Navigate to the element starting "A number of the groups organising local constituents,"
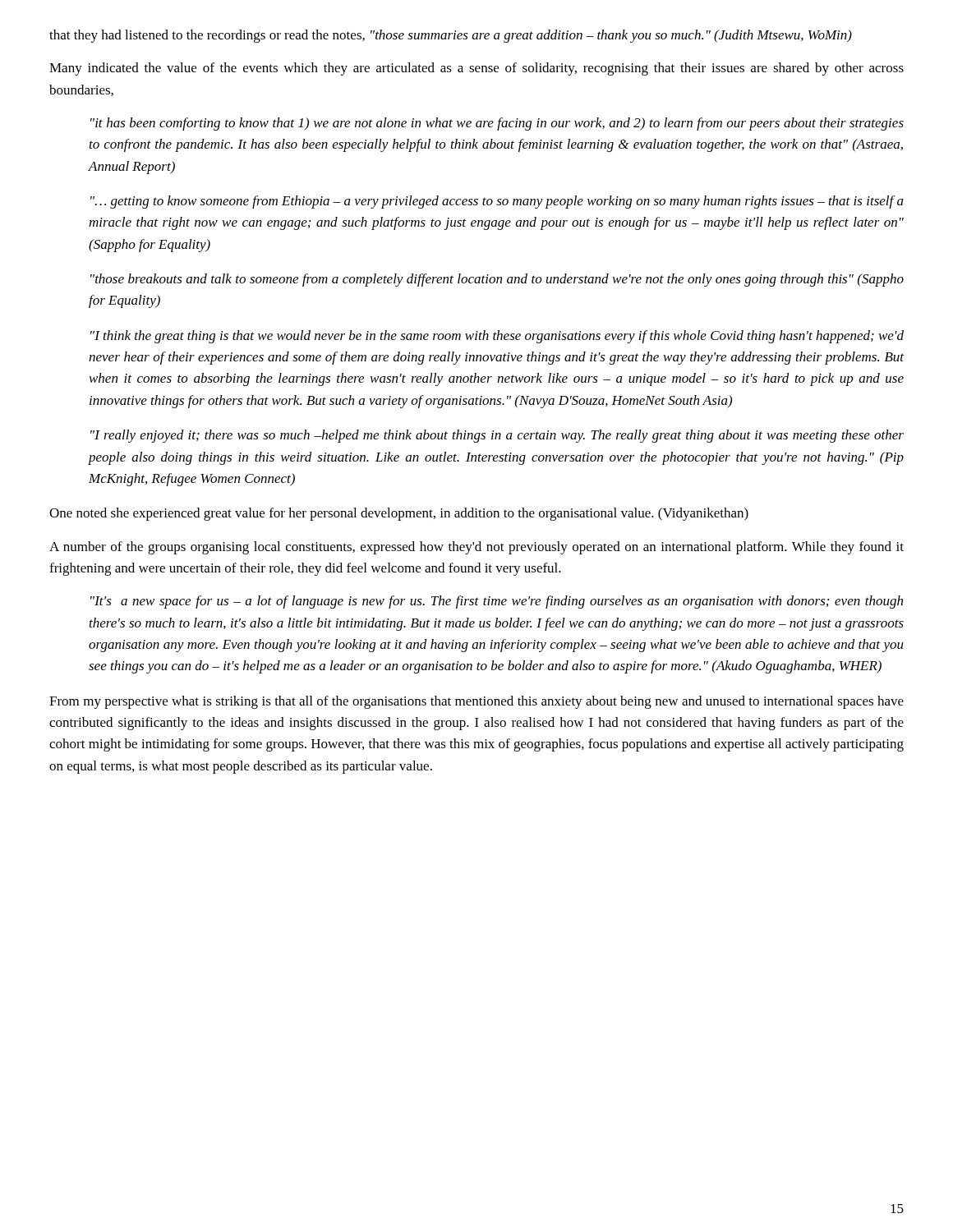Viewport: 953px width, 1232px height. tap(476, 557)
